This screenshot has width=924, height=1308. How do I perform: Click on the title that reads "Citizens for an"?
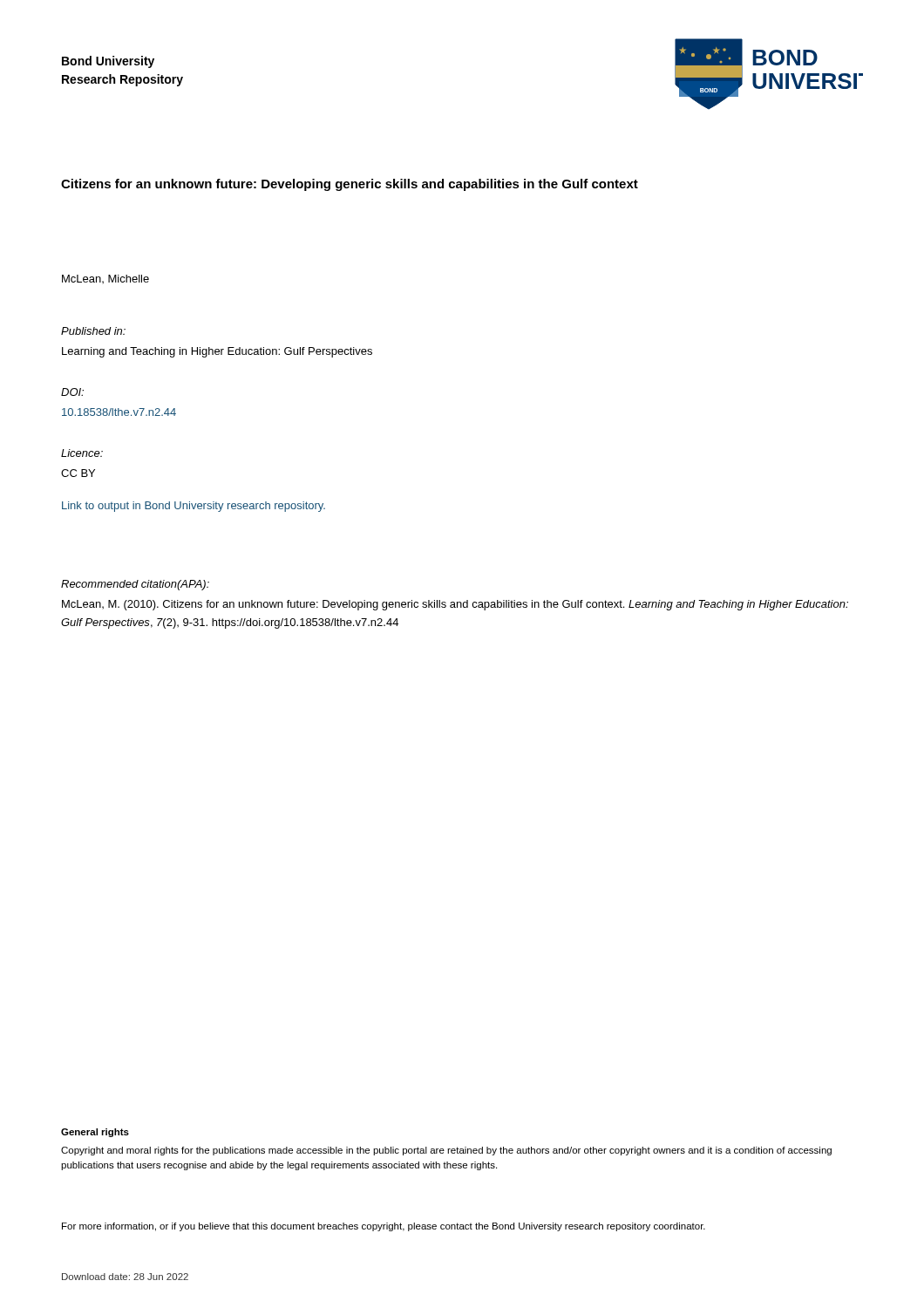(462, 184)
